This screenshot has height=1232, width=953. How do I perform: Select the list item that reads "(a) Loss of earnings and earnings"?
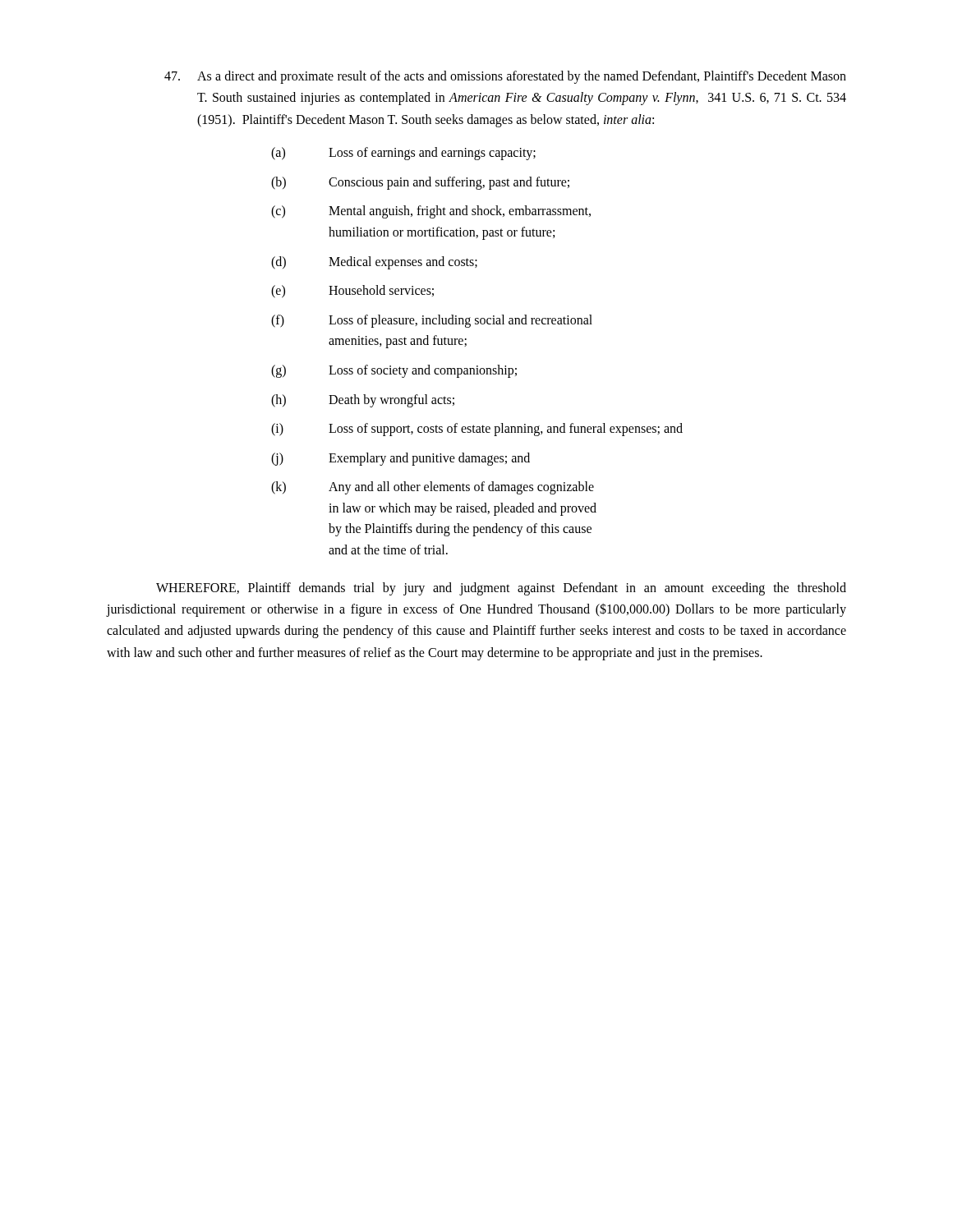click(x=403, y=154)
